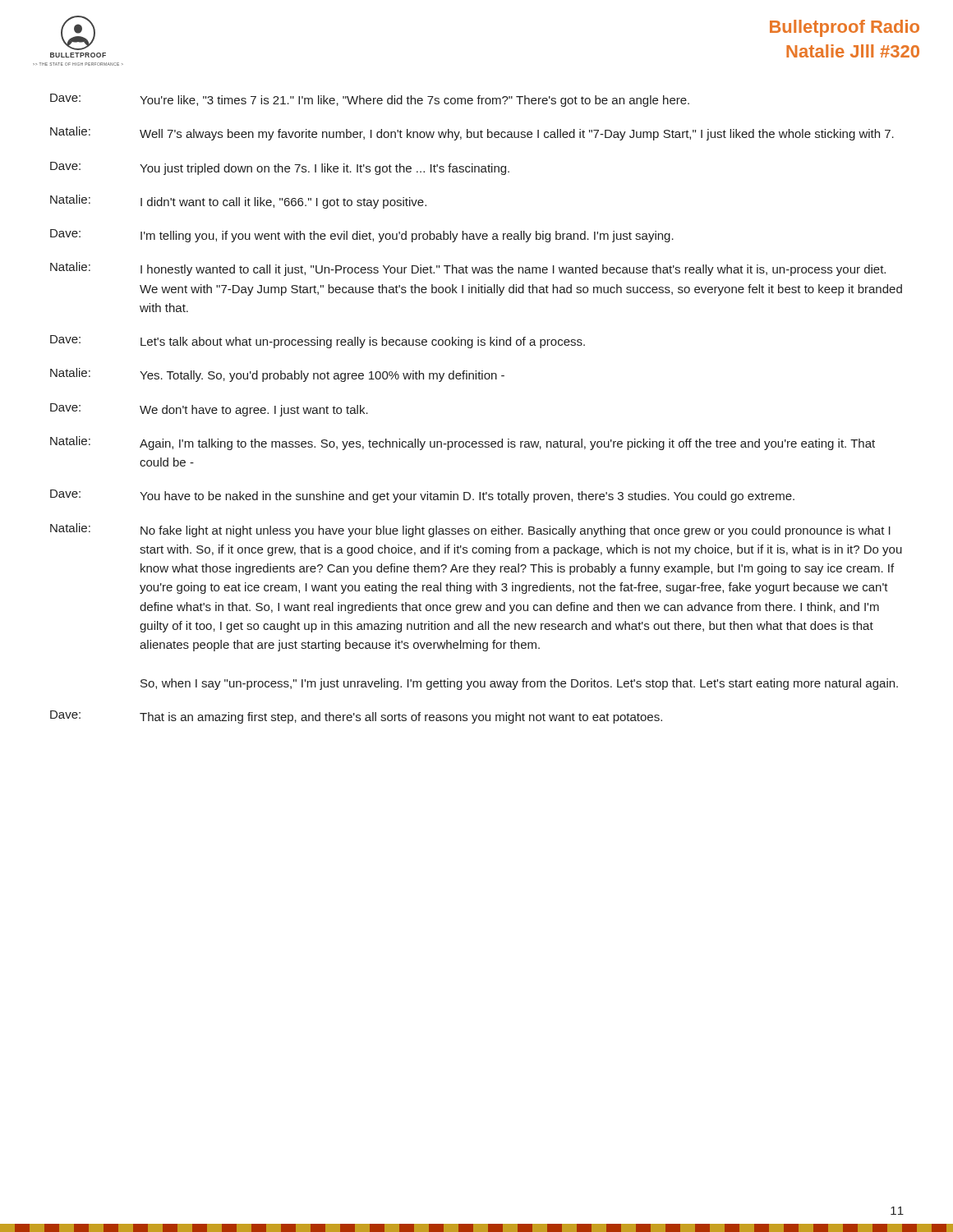Select the element starting "Dave: I'm telling"
This screenshot has height=1232, width=953.
point(476,235)
